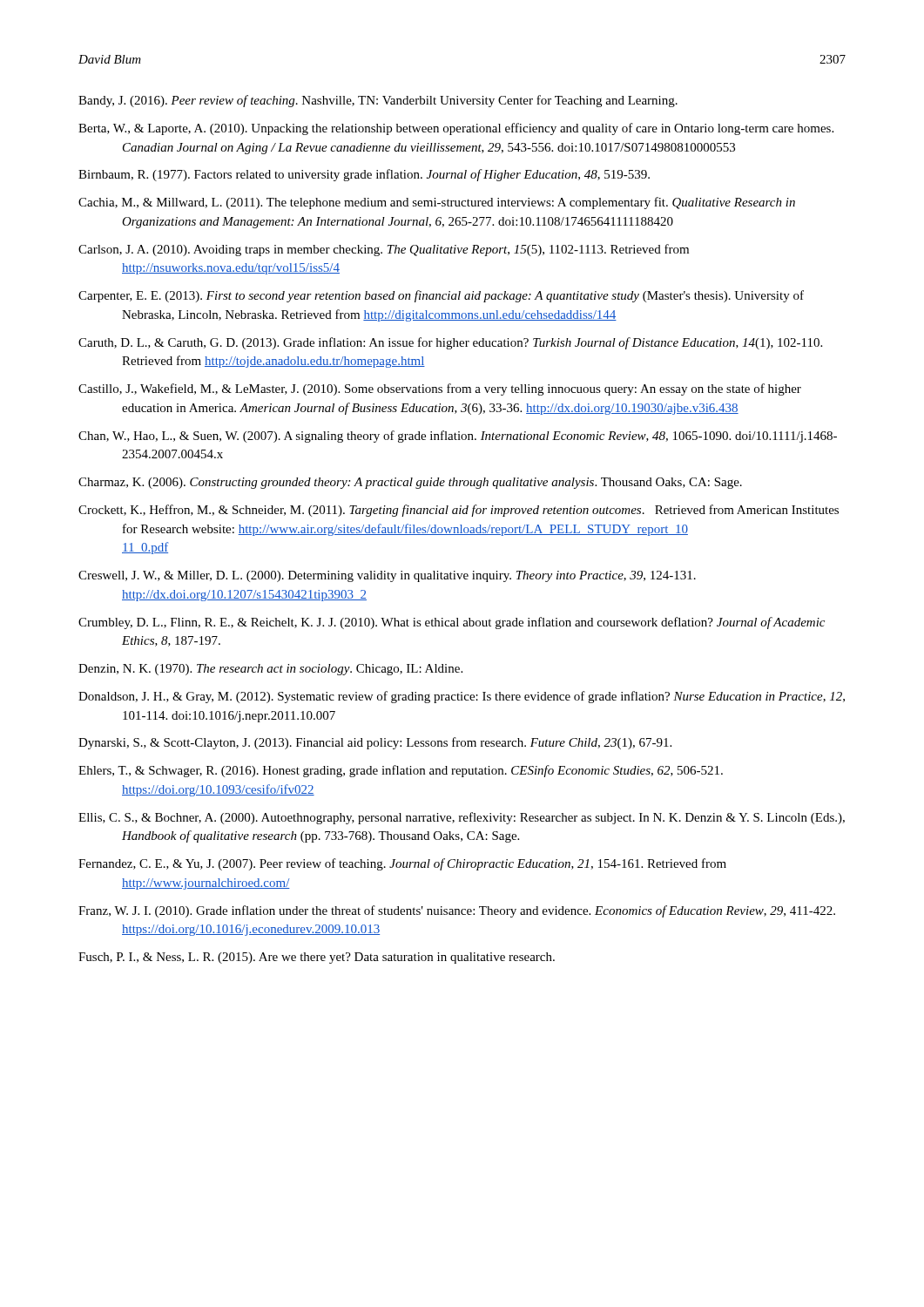Image resolution: width=924 pixels, height=1307 pixels.
Task: Find the text block starting "Charmaz, K. (2006). Constructing grounded"
Action: [x=410, y=482]
